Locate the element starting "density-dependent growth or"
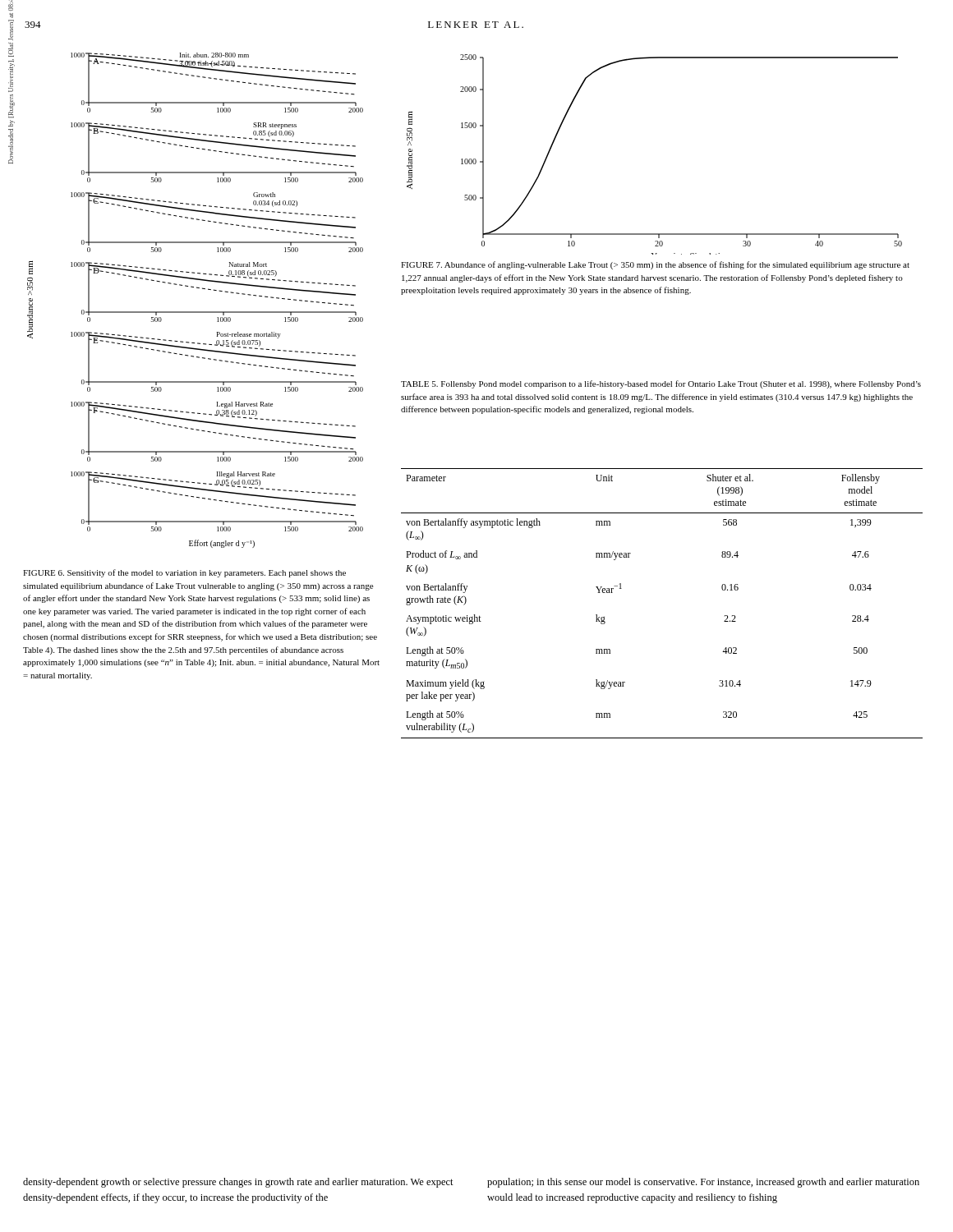The width and height of the screenshot is (953, 1232). 238,1190
